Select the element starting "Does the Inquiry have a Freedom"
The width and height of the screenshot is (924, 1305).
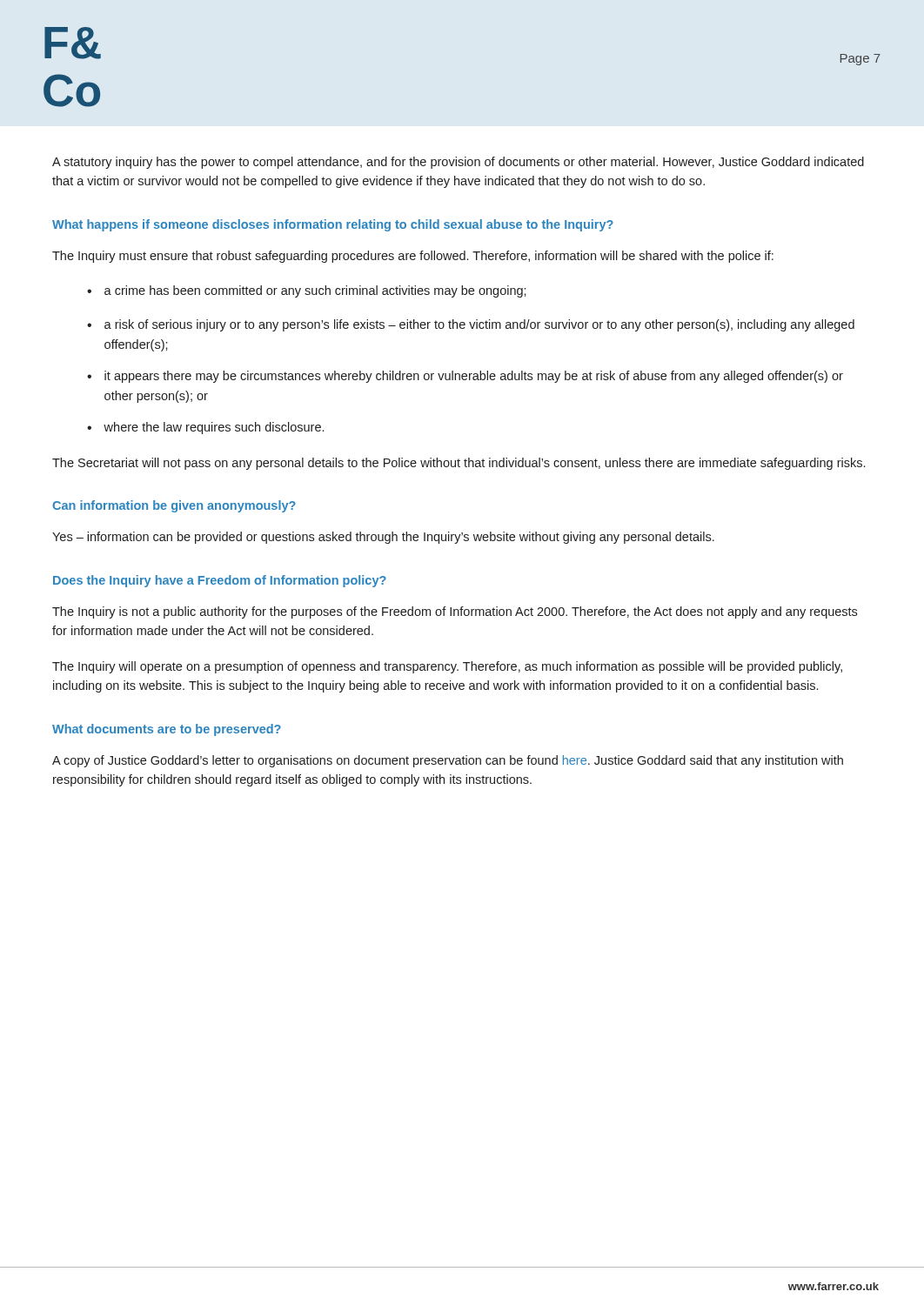coord(219,580)
